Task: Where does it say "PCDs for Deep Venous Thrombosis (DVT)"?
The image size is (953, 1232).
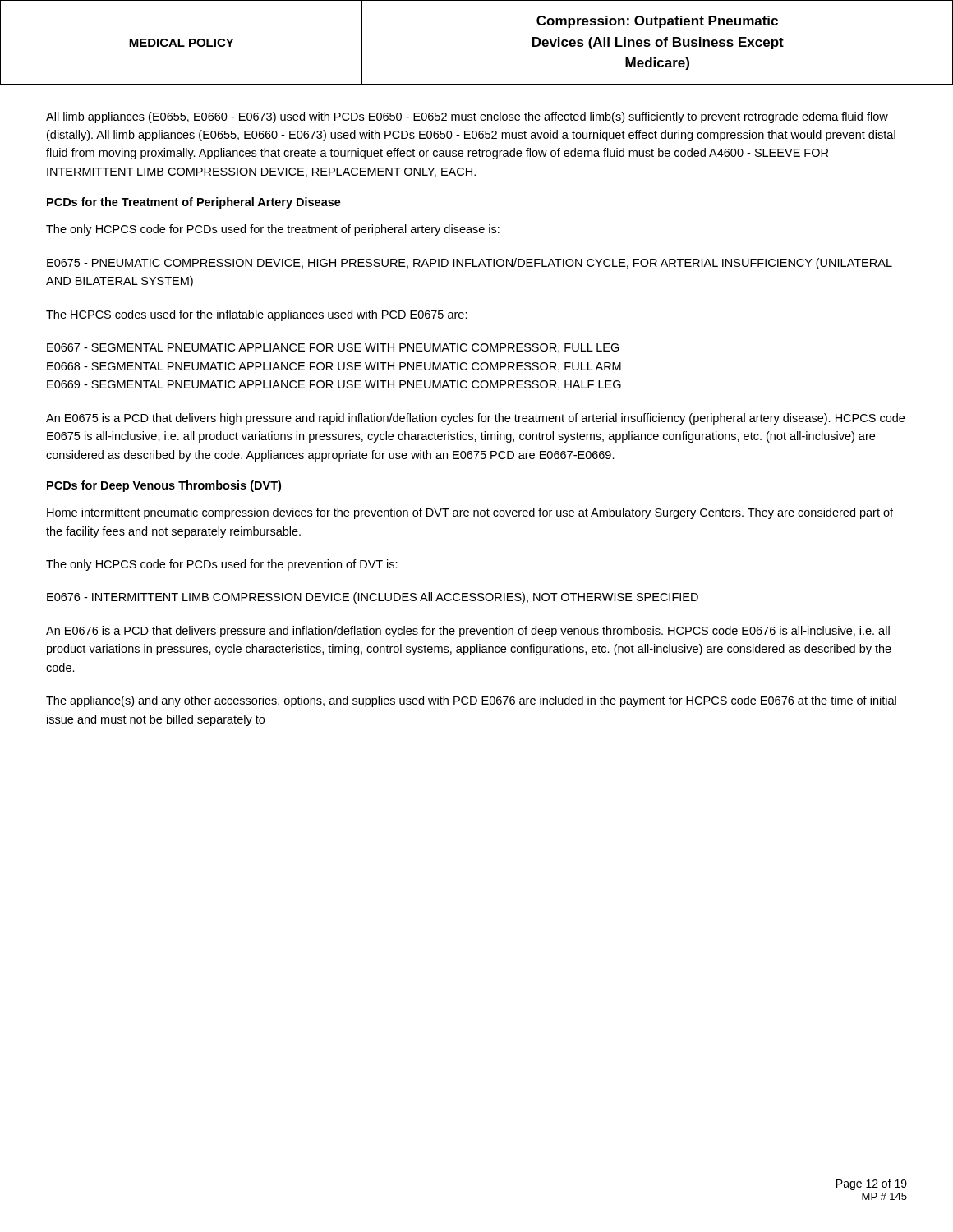Action: click(164, 485)
